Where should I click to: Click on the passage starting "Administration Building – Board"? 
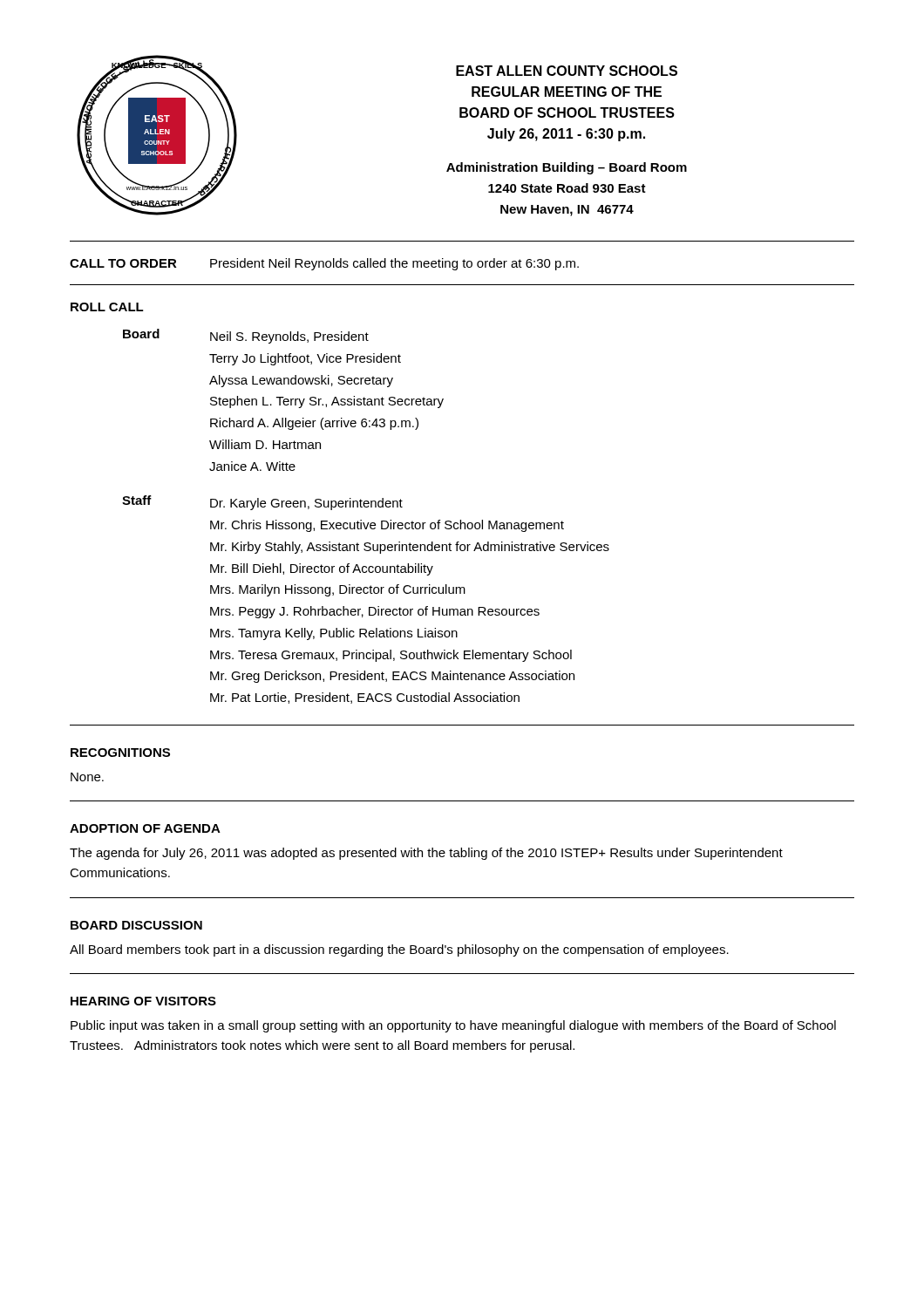tap(567, 188)
